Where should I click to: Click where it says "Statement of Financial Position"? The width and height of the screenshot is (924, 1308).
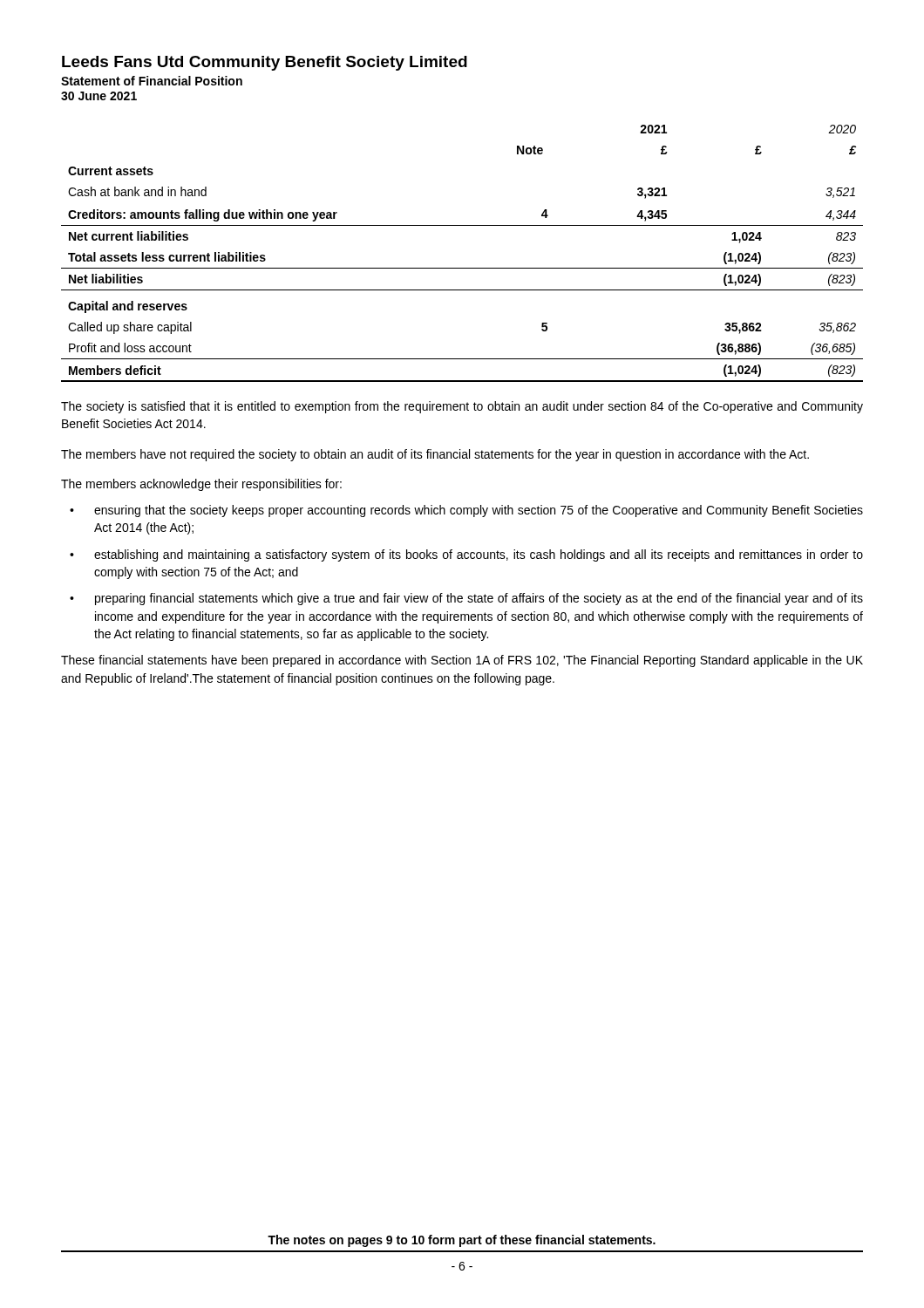[152, 81]
